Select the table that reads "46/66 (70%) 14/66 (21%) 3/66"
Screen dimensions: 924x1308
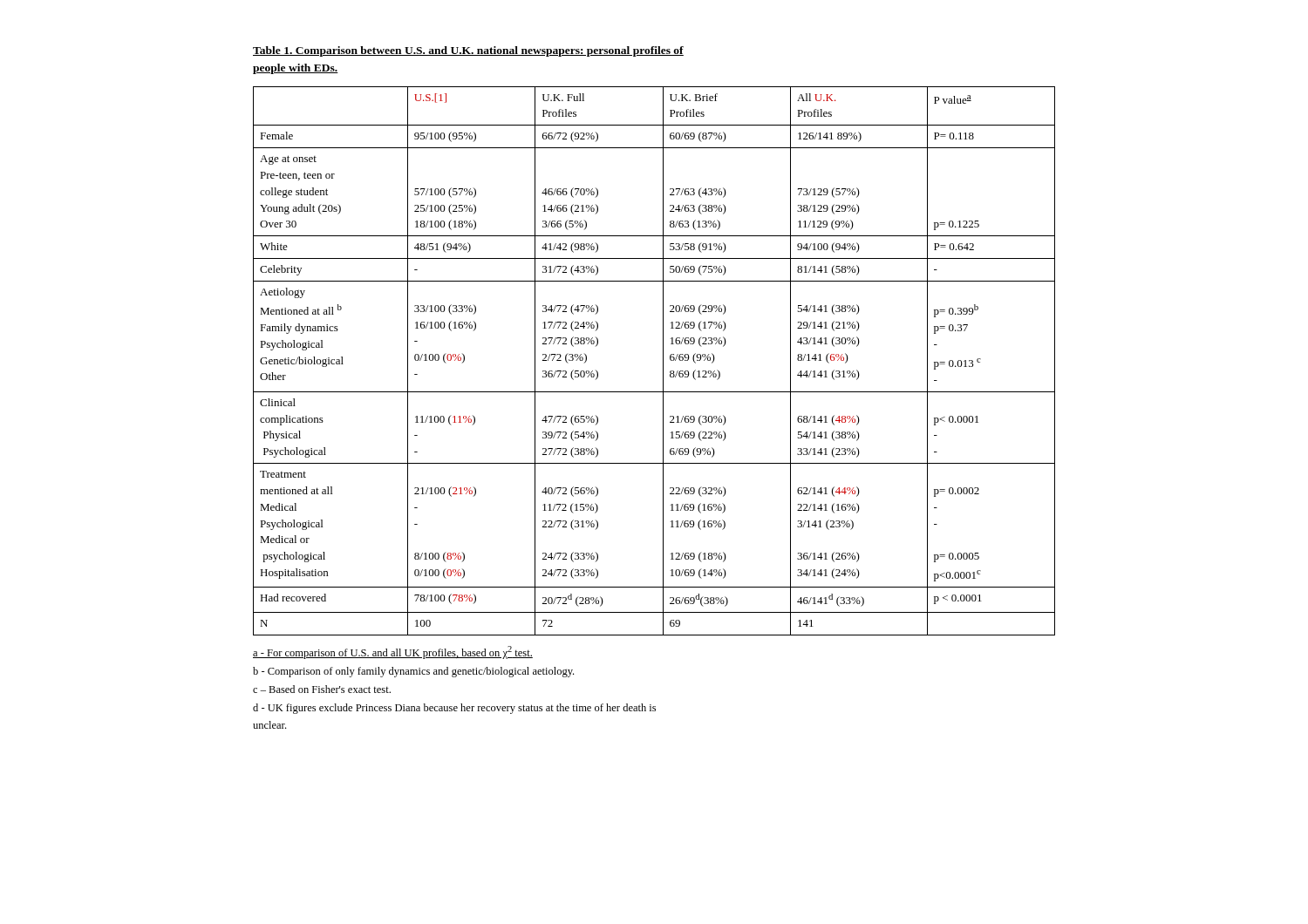[654, 361]
